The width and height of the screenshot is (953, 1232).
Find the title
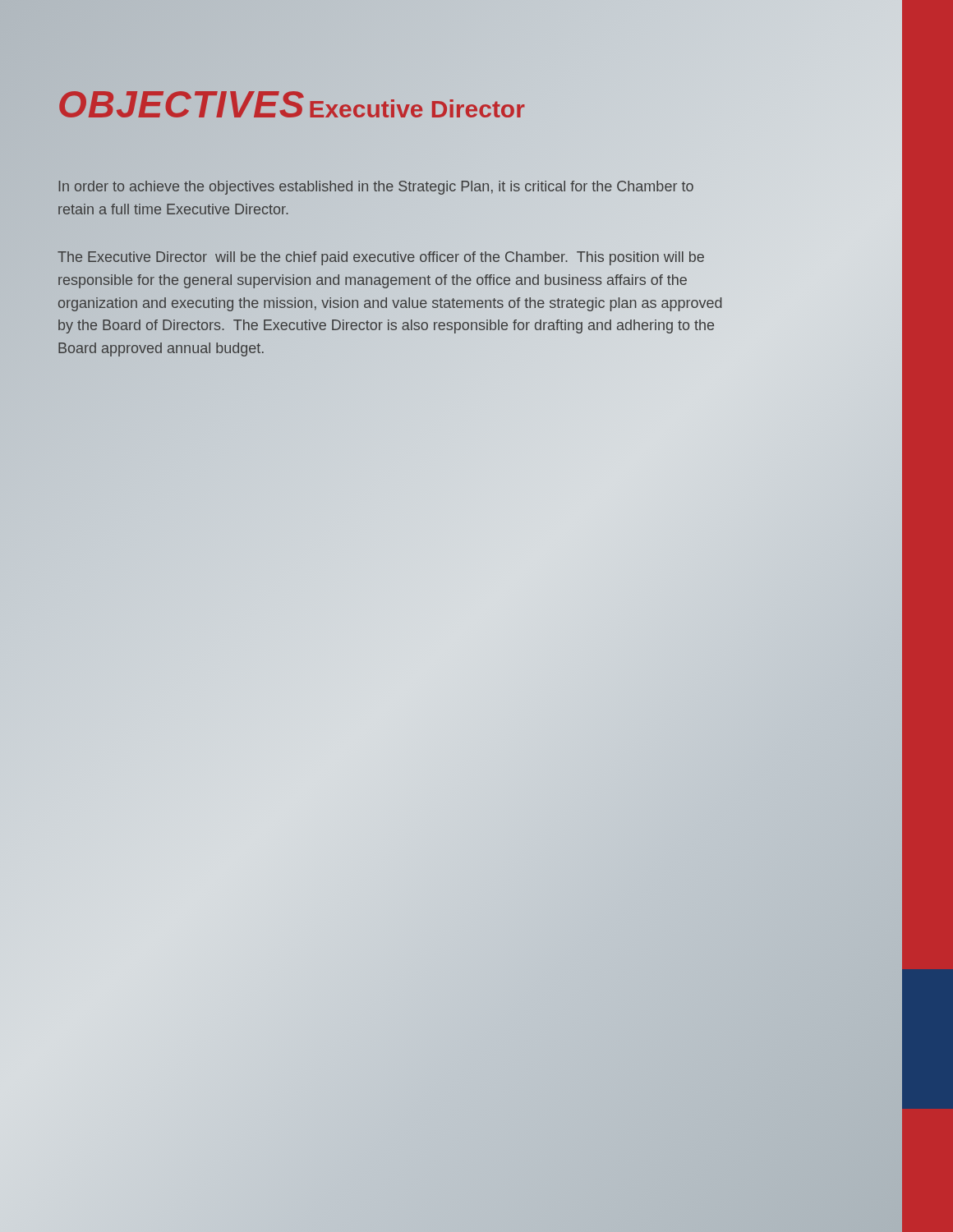(x=181, y=104)
